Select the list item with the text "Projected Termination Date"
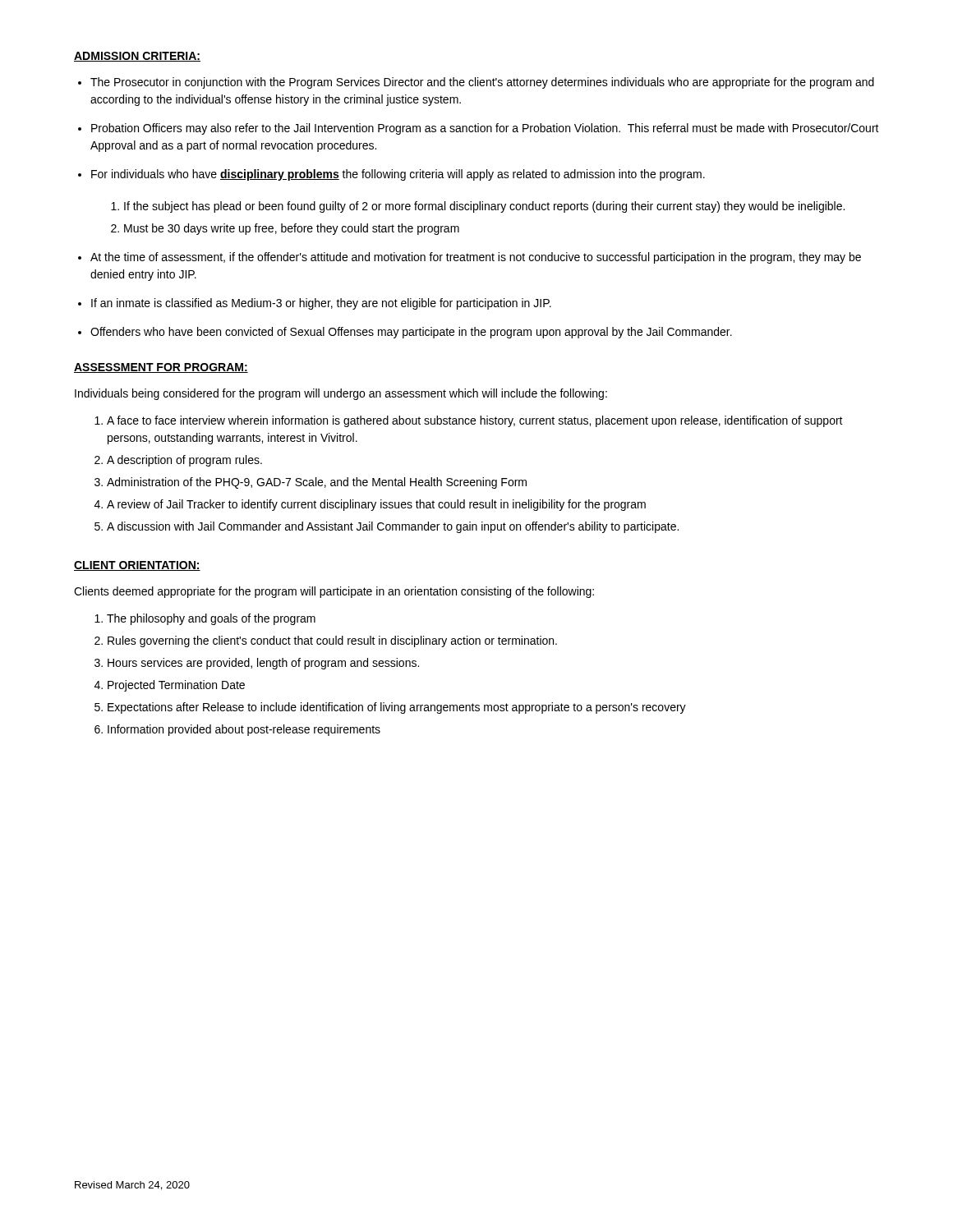Image resolution: width=953 pixels, height=1232 pixels. click(x=176, y=686)
